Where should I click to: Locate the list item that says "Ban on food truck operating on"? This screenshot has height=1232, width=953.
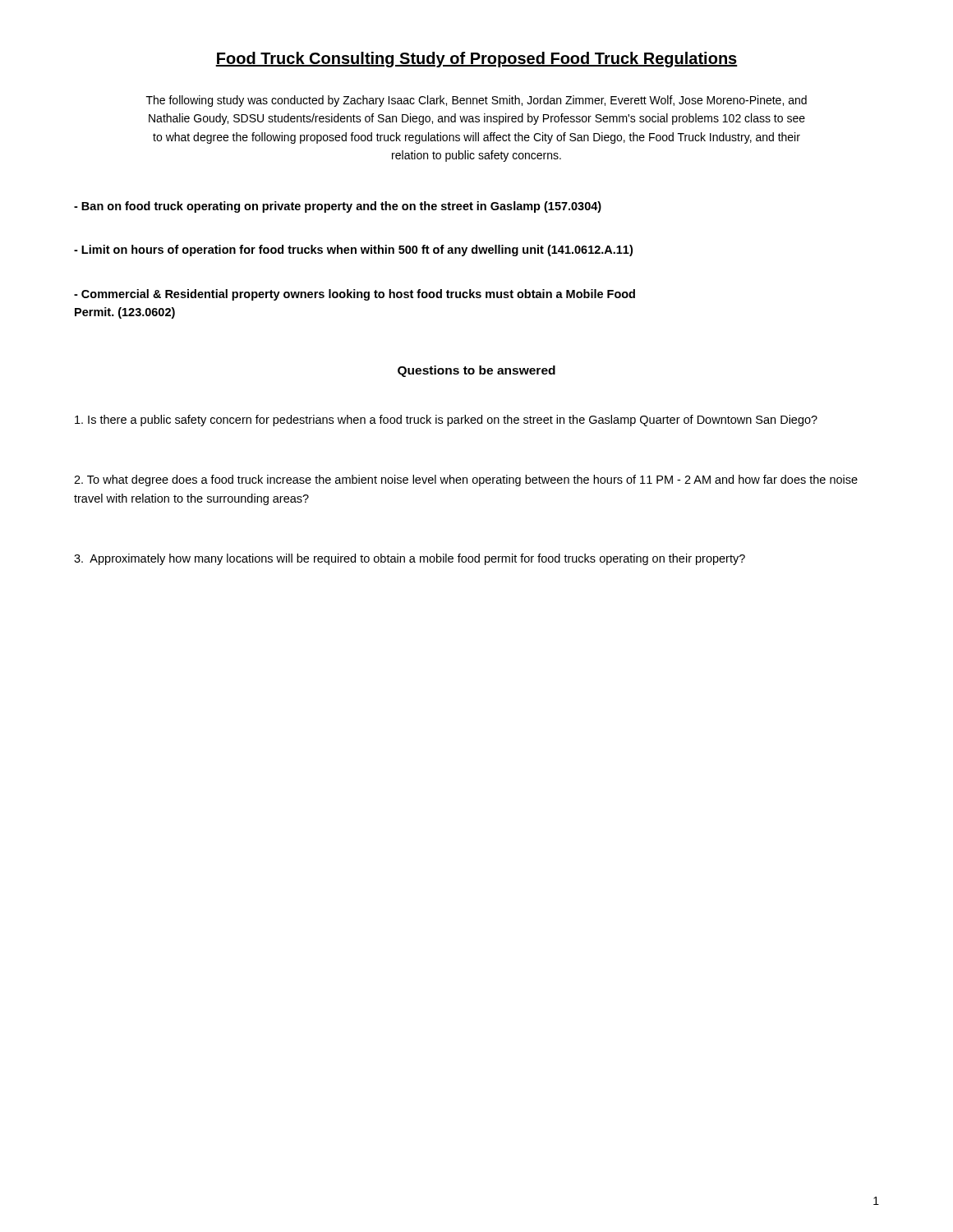coord(338,206)
